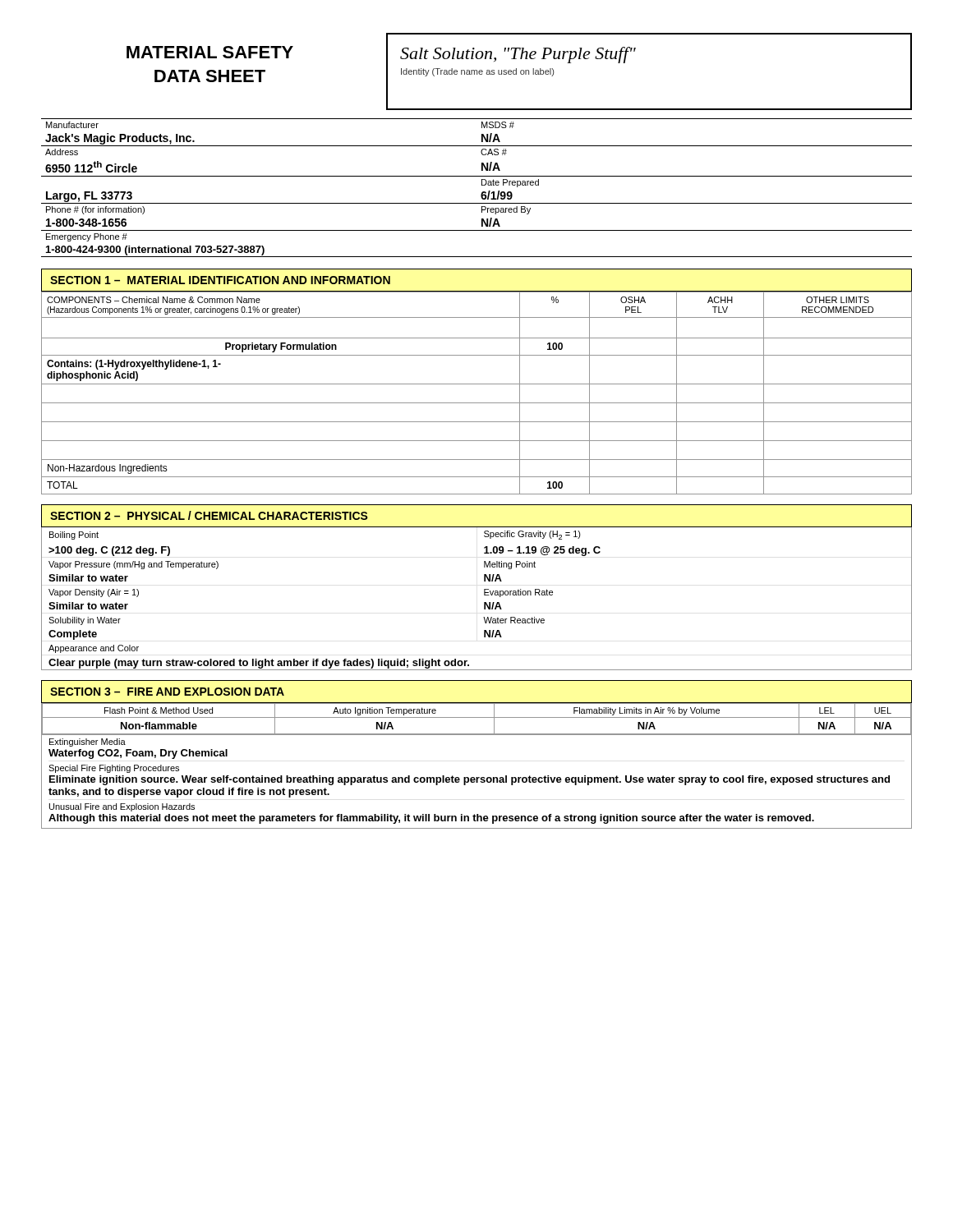
Task: Navigate to the element starting "SECTION 2 –"
Action: [209, 516]
